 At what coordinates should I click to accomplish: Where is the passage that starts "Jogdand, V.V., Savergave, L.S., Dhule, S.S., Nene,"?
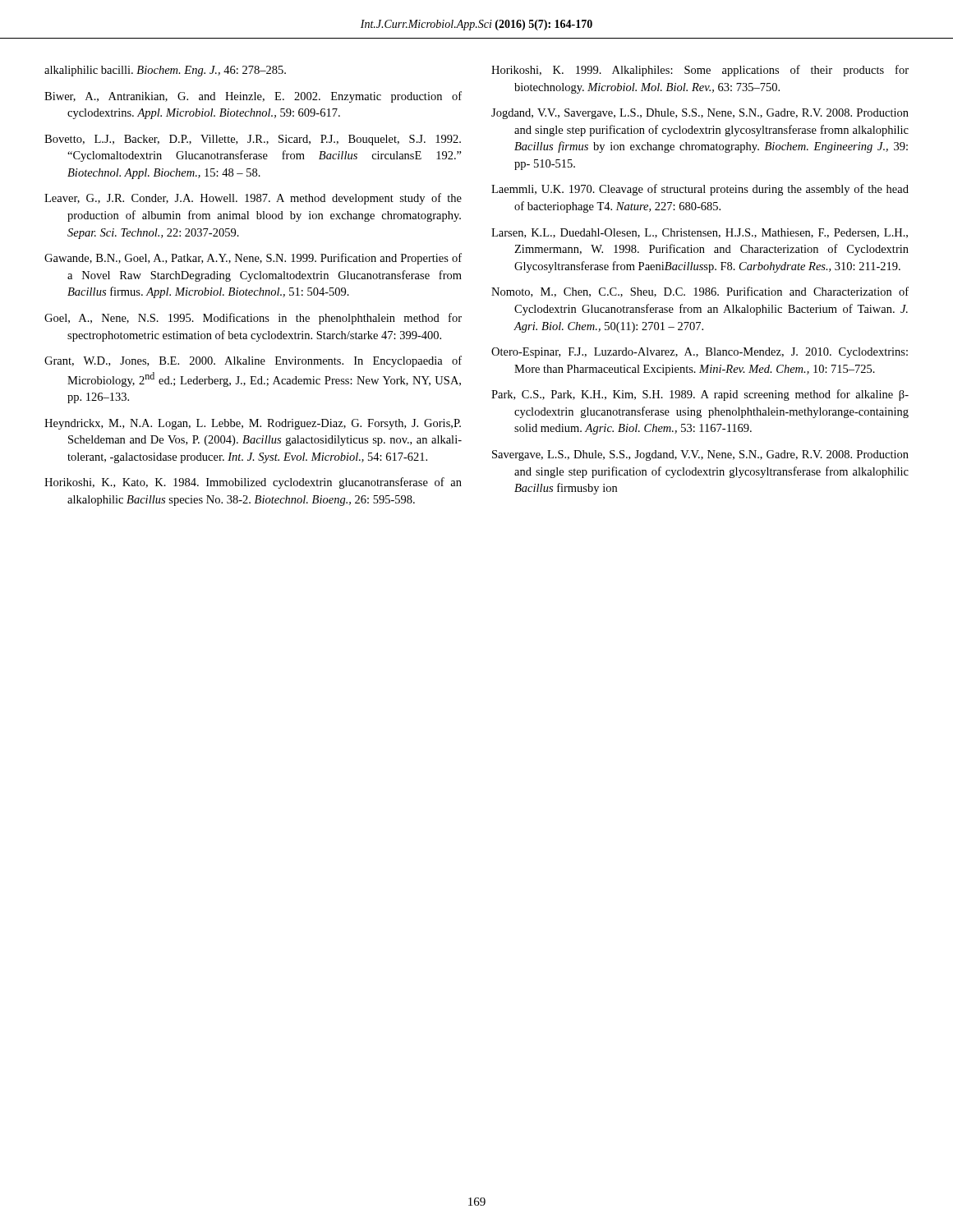(700, 138)
